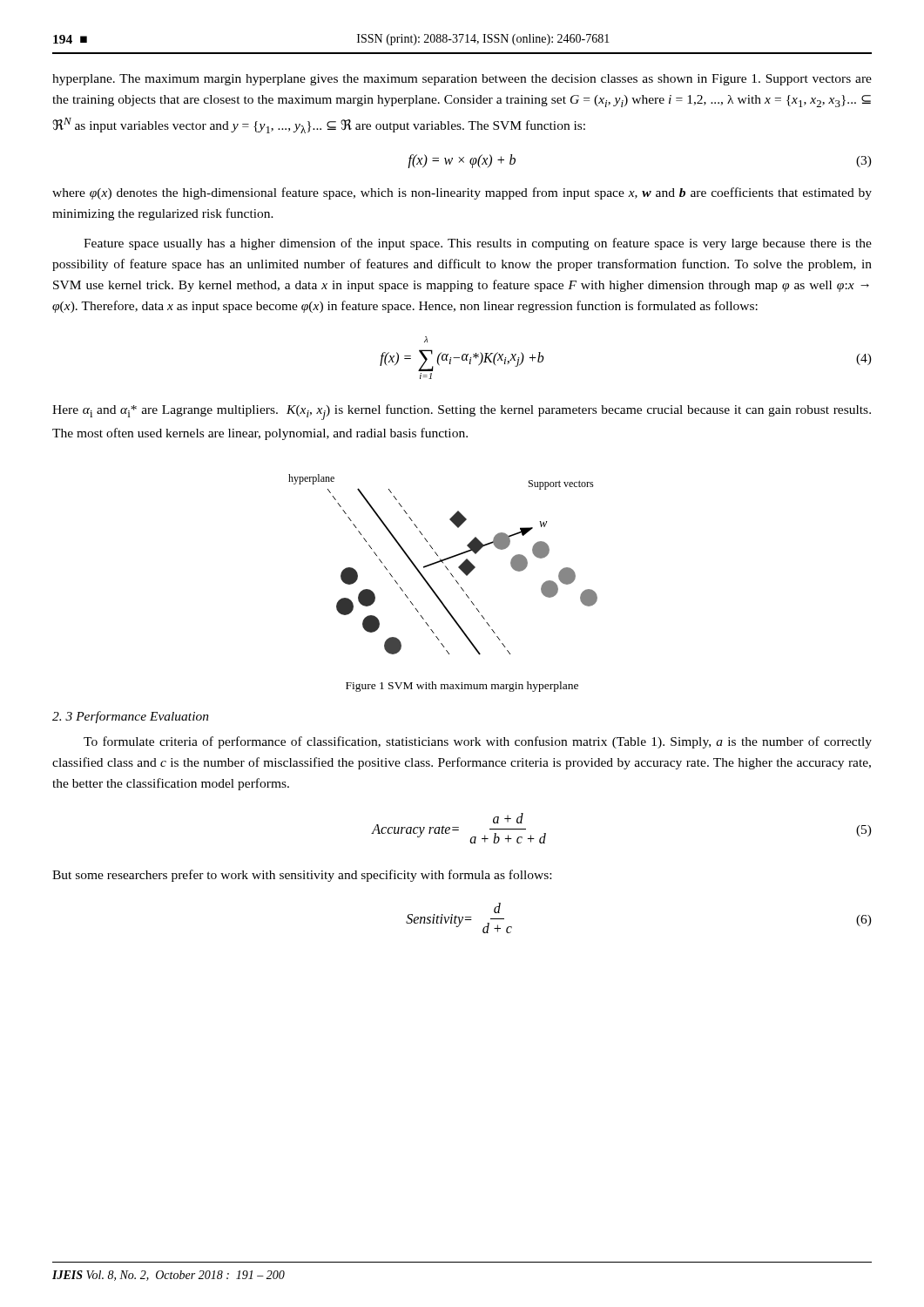
Task: Locate a section header
Action: pyautogui.click(x=131, y=716)
